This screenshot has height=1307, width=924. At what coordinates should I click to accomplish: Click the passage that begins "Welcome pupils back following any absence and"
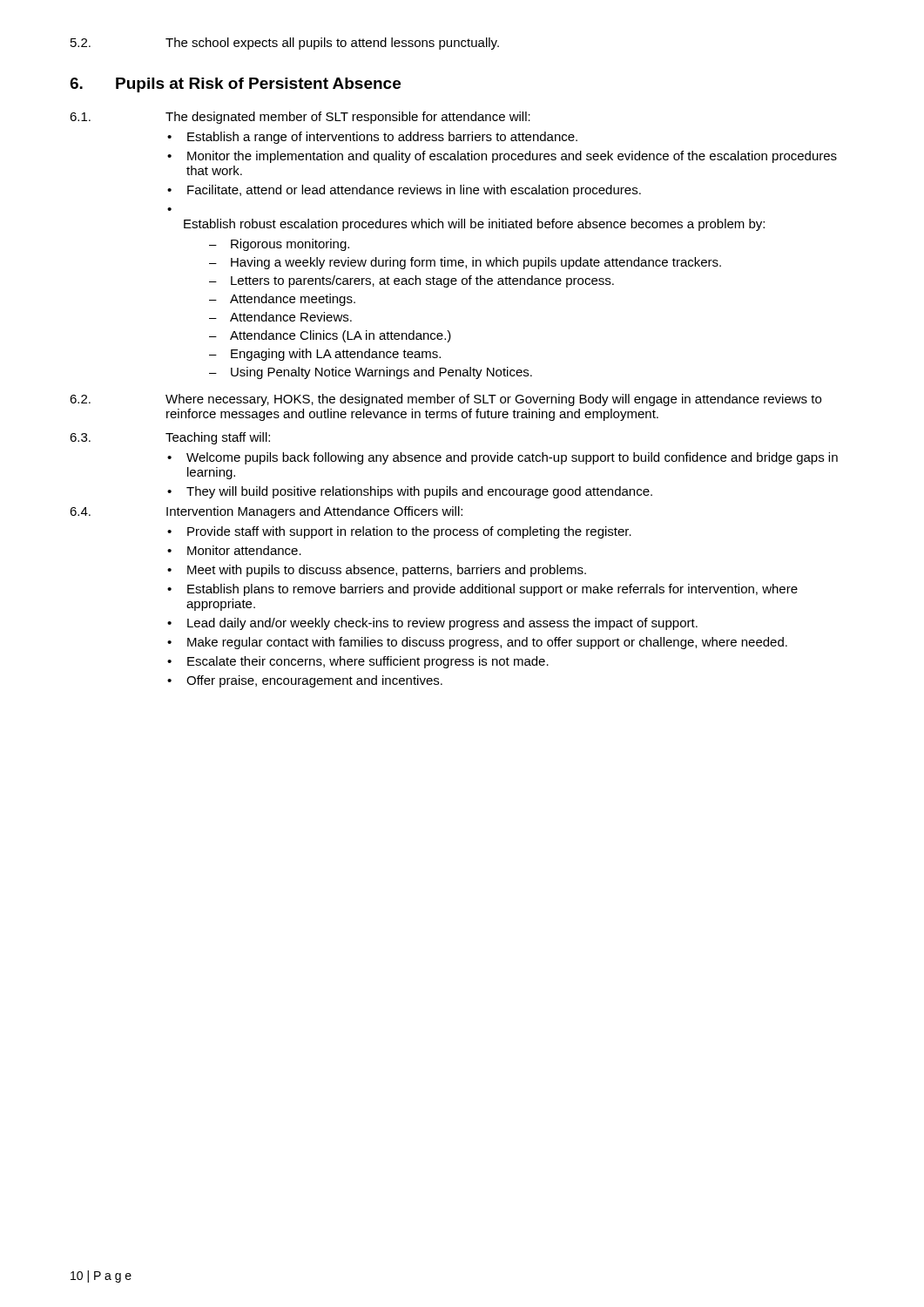pos(502,458)
